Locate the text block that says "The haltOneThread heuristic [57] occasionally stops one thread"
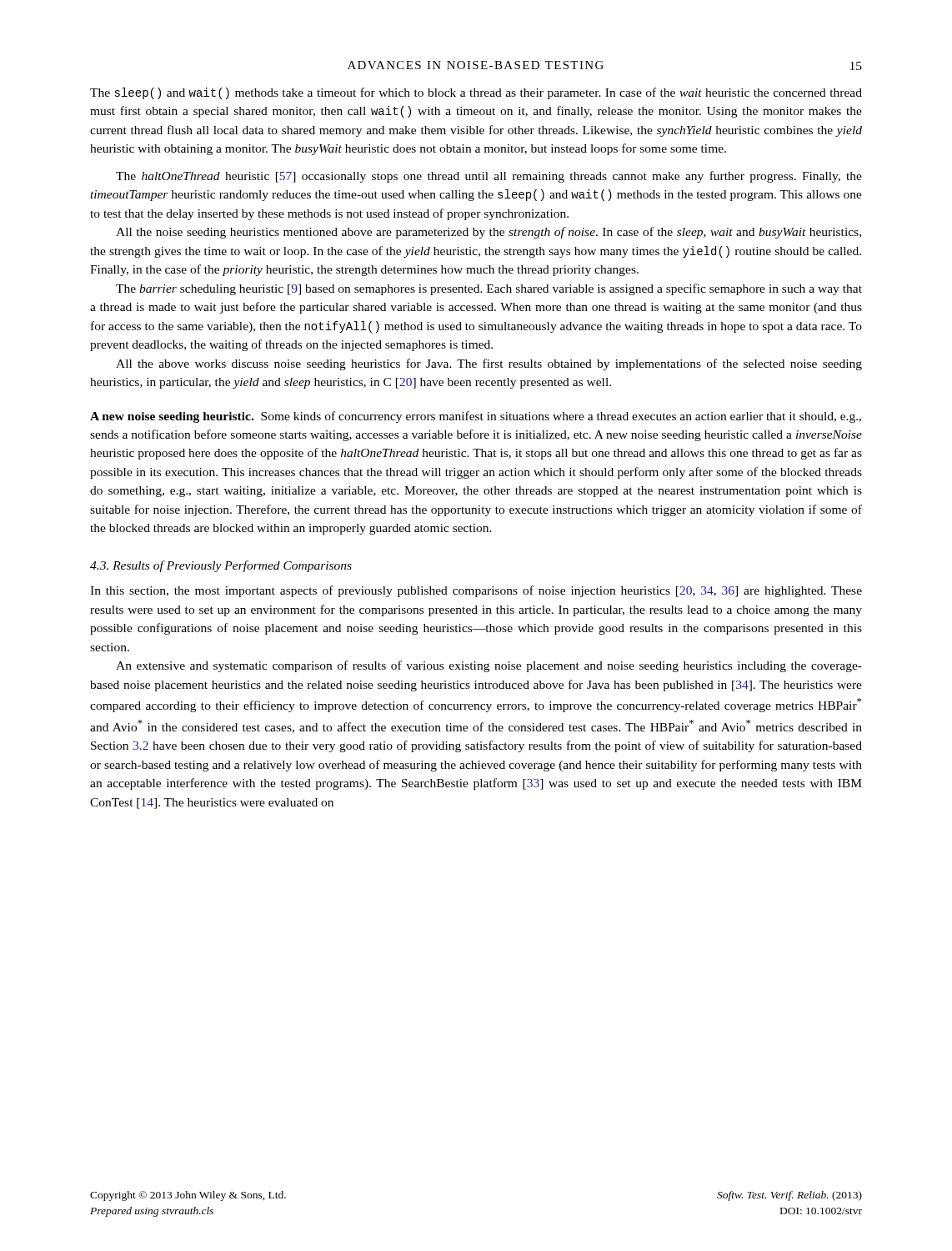 [476, 195]
